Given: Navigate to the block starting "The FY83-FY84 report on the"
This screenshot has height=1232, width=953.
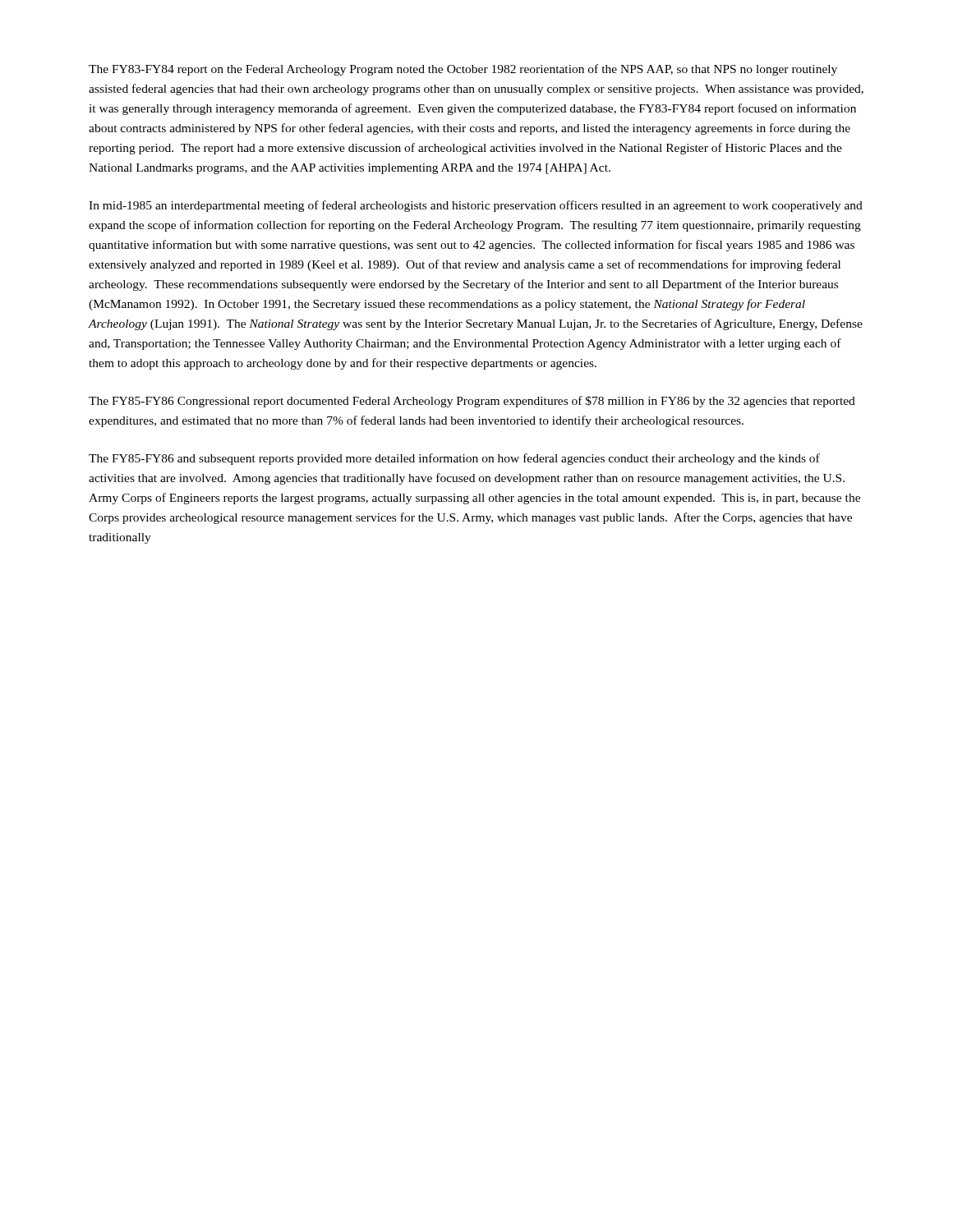Looking at the screenshot, I should coord(476,118).
